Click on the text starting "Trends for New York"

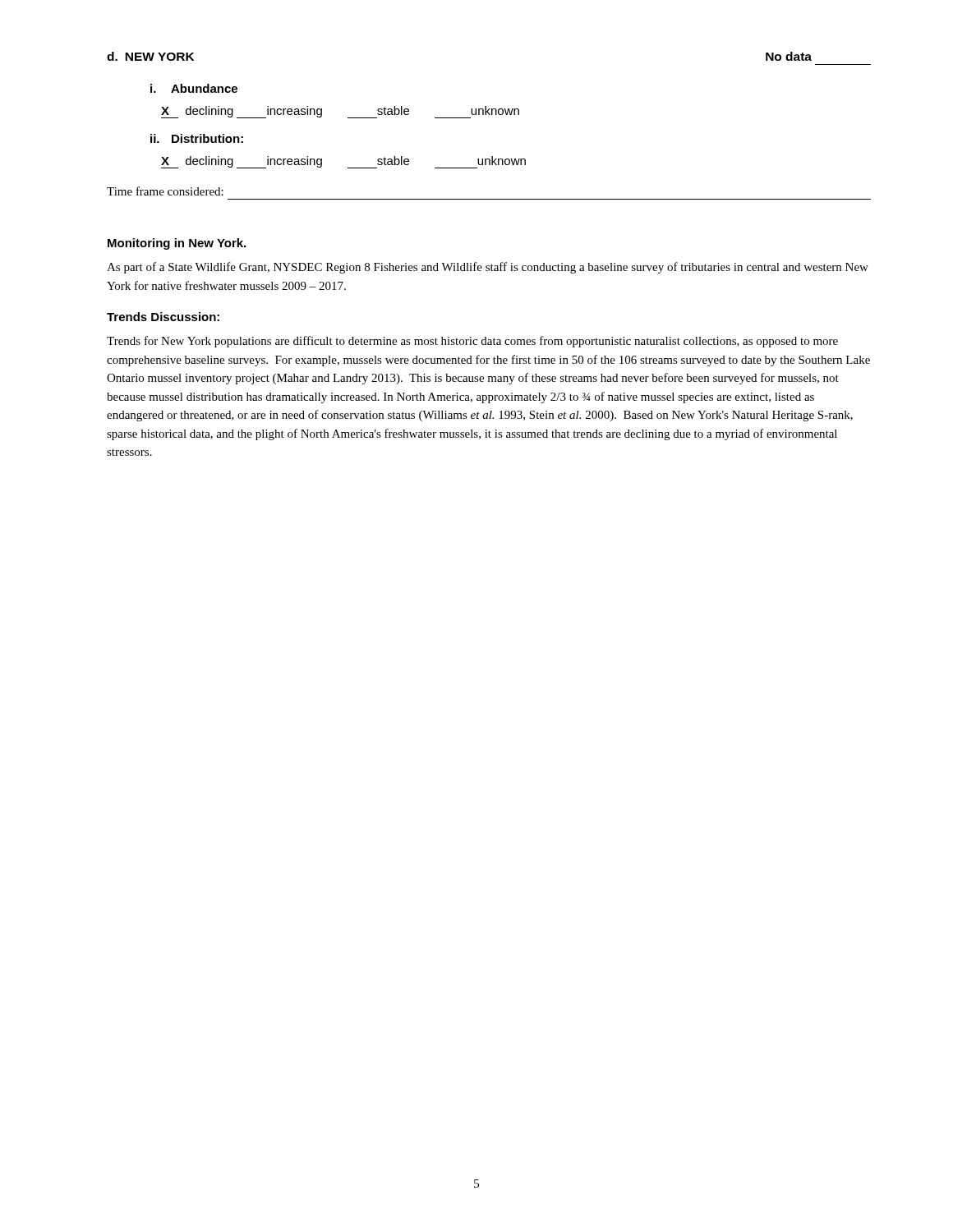point(489,396)
